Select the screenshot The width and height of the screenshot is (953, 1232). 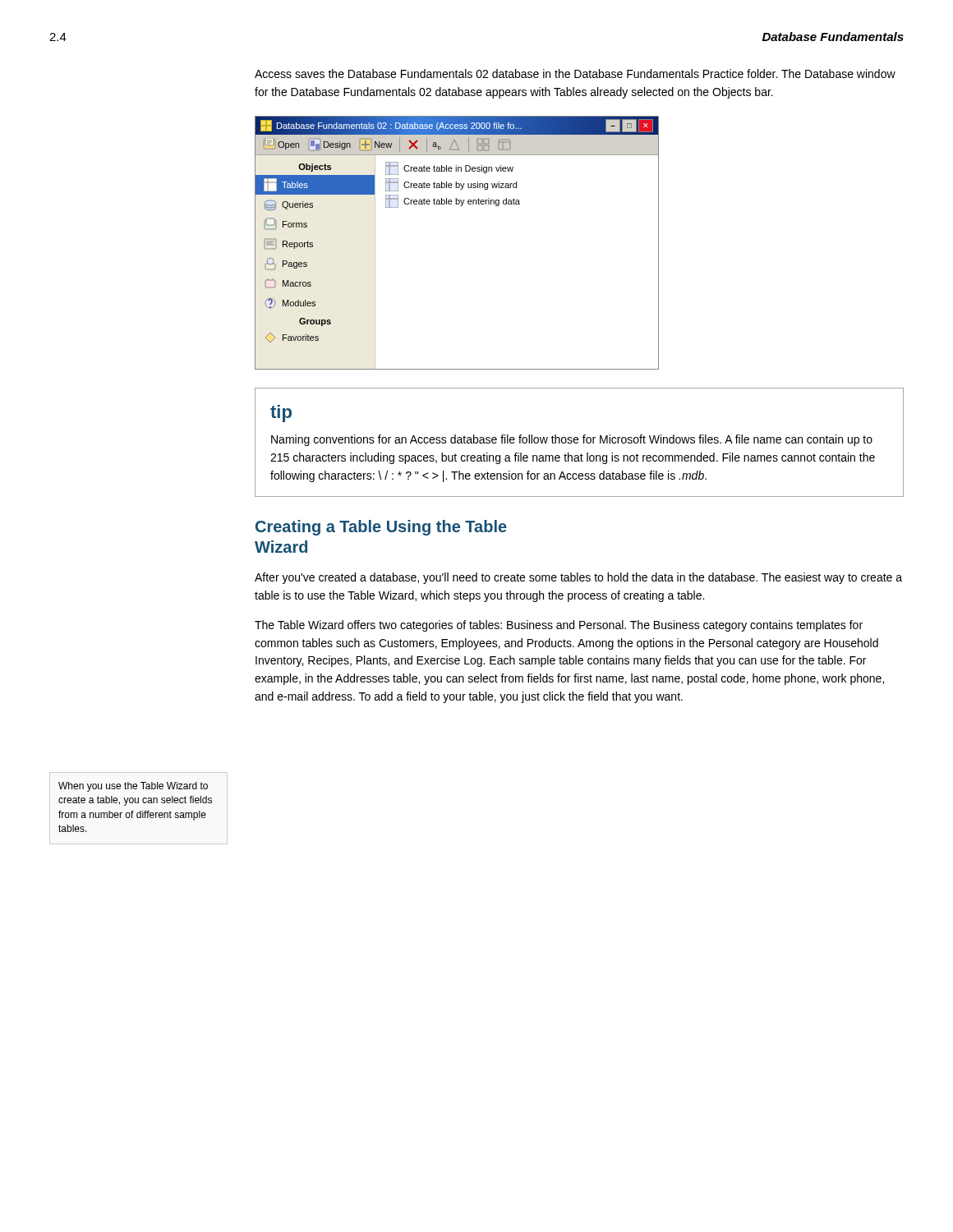point(457,243)
